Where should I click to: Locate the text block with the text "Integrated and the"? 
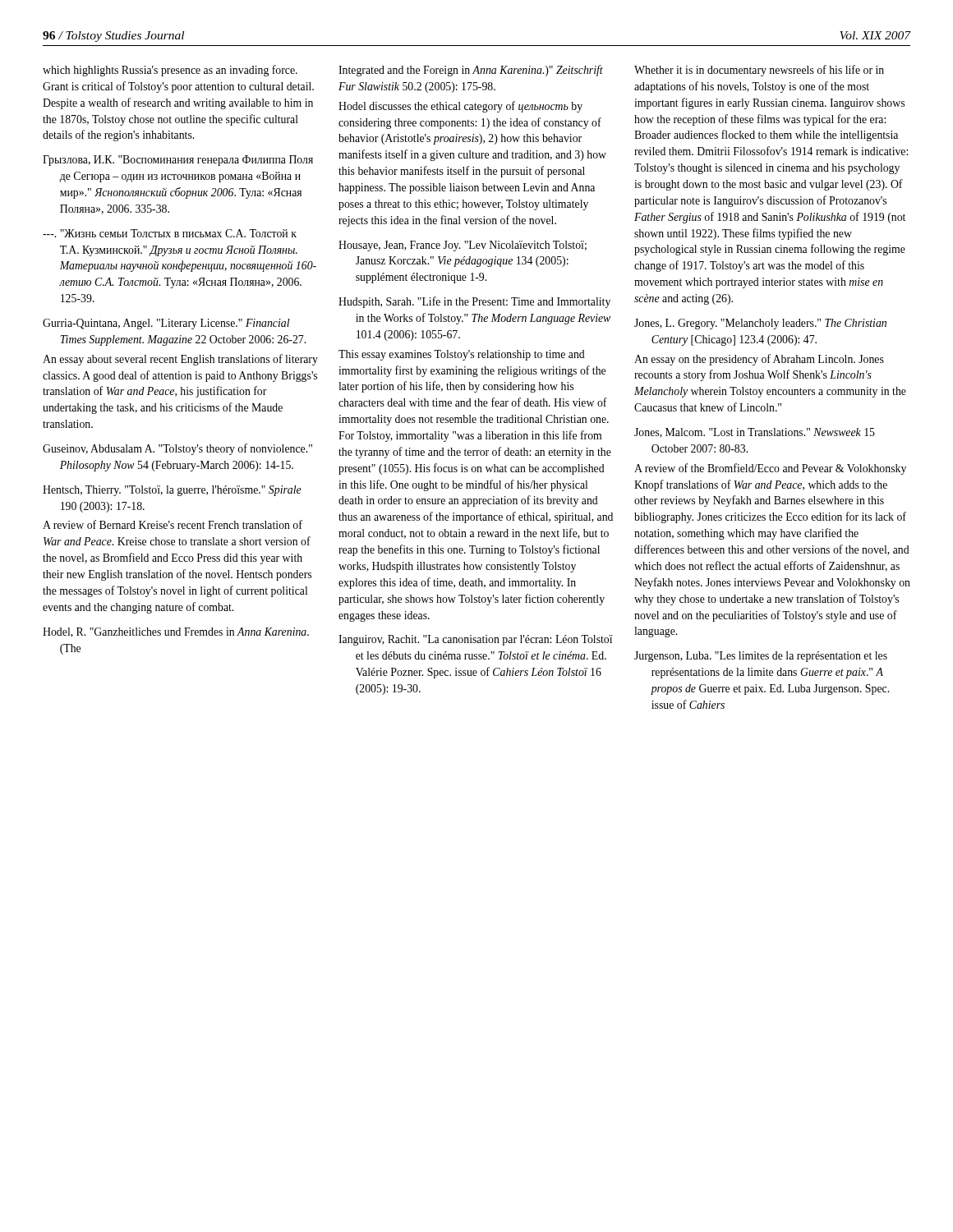pyautogui.click(x=476, y=146)
